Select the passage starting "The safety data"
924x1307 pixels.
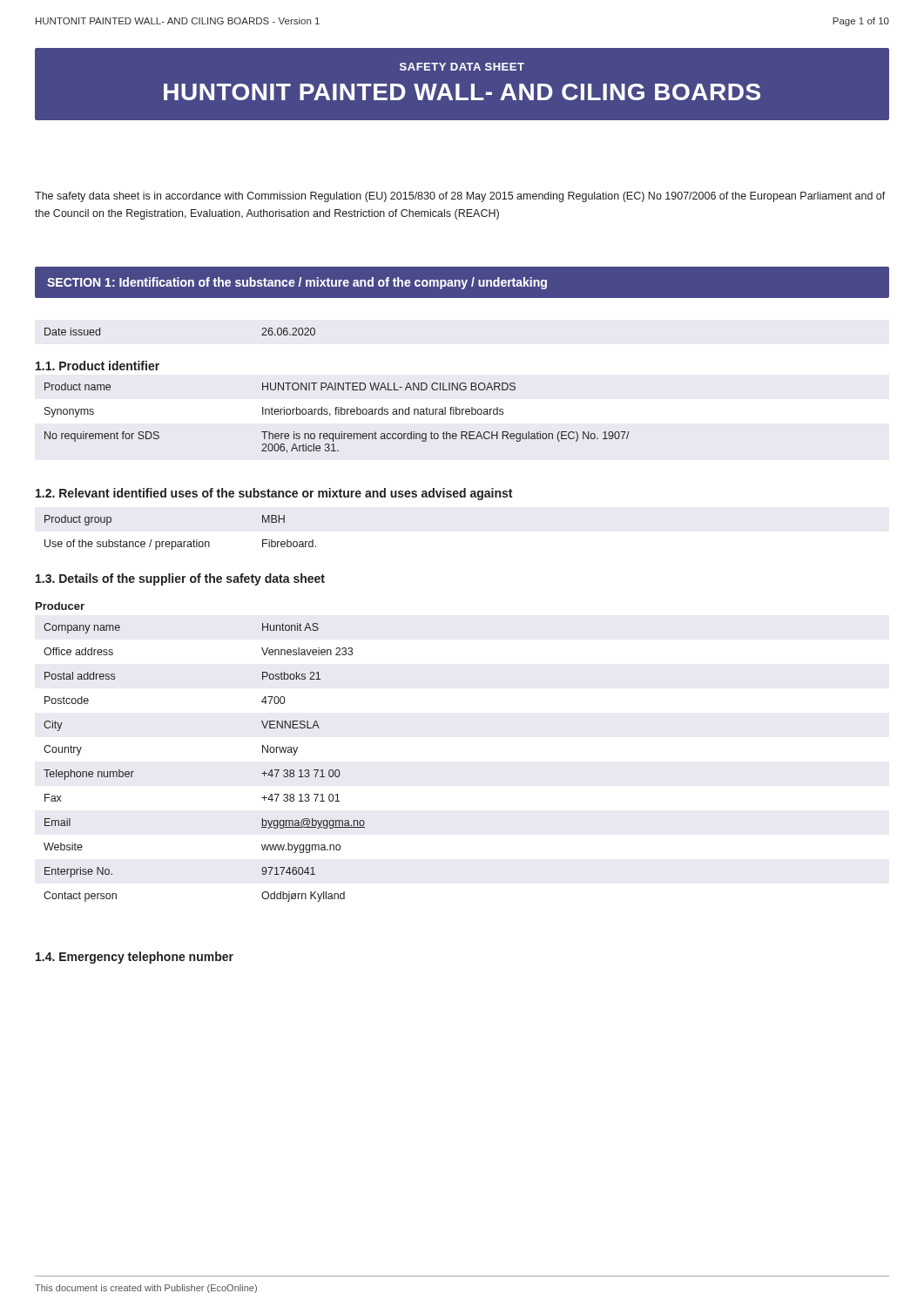pyautogui.click(x=460, y=205)
